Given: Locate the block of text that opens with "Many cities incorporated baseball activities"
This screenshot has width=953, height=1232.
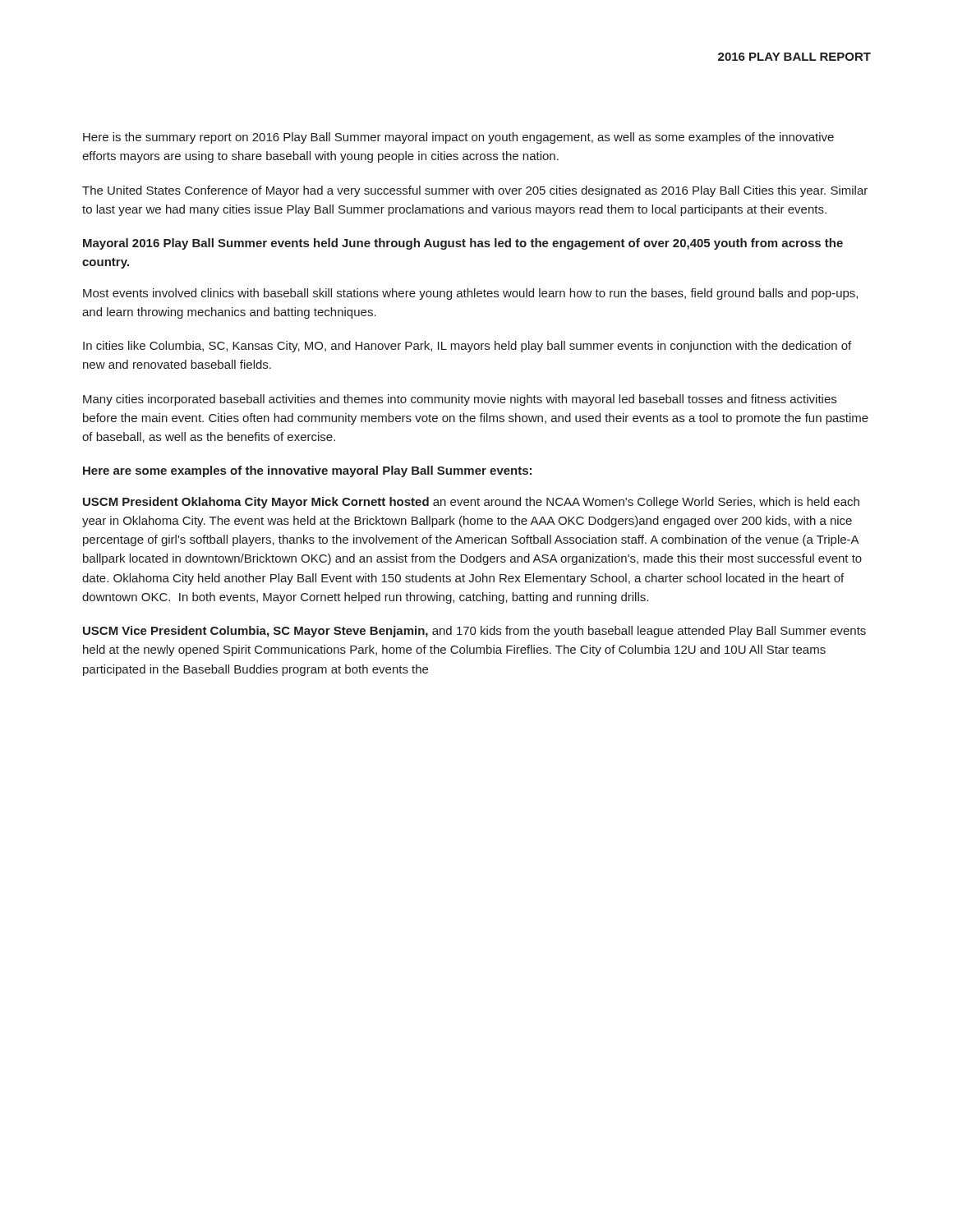Looking at the screenshot, I should click(x=475, y=417).
